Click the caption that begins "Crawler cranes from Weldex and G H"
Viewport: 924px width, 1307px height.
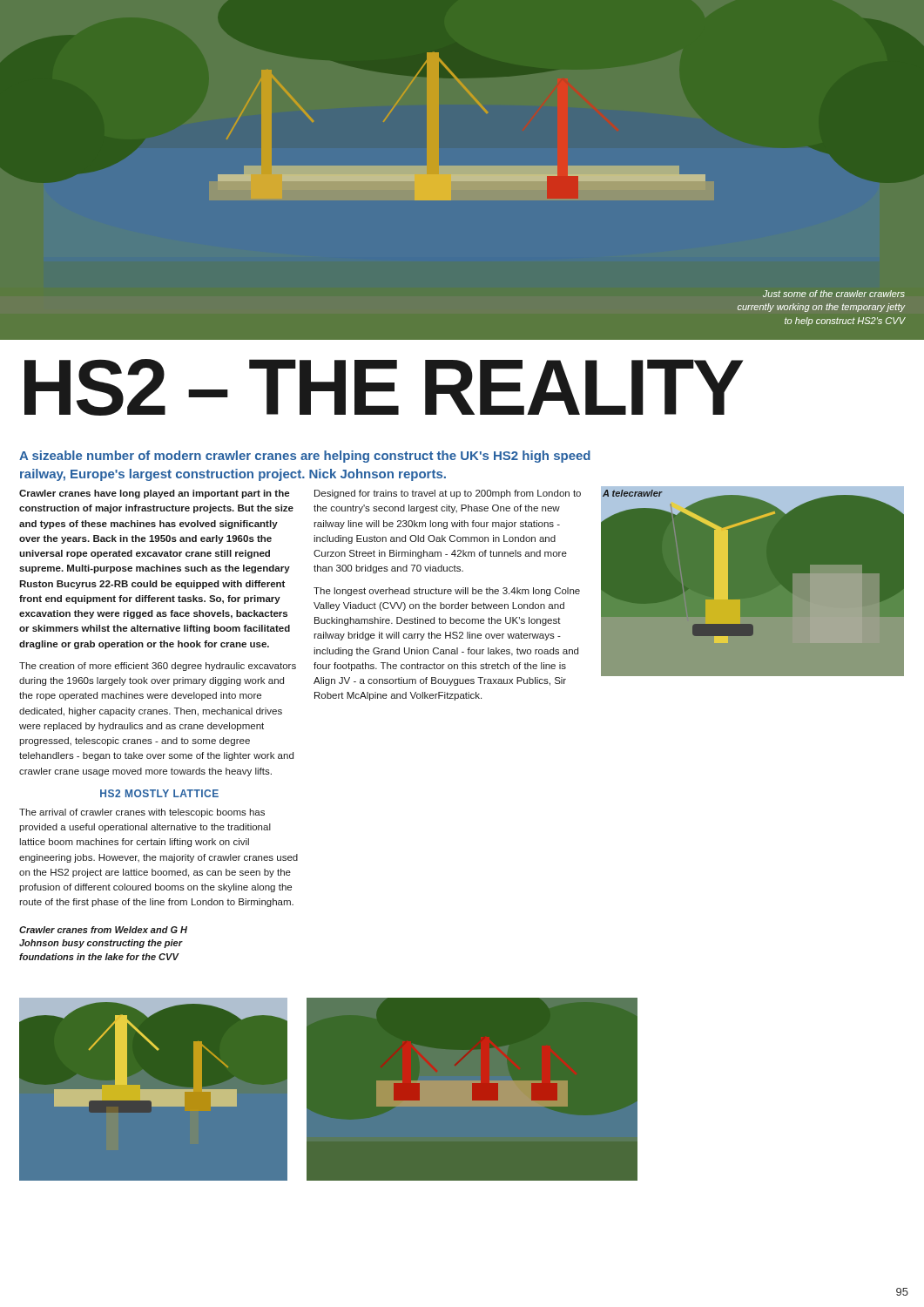pyautogui.click(x=103, y=943)
